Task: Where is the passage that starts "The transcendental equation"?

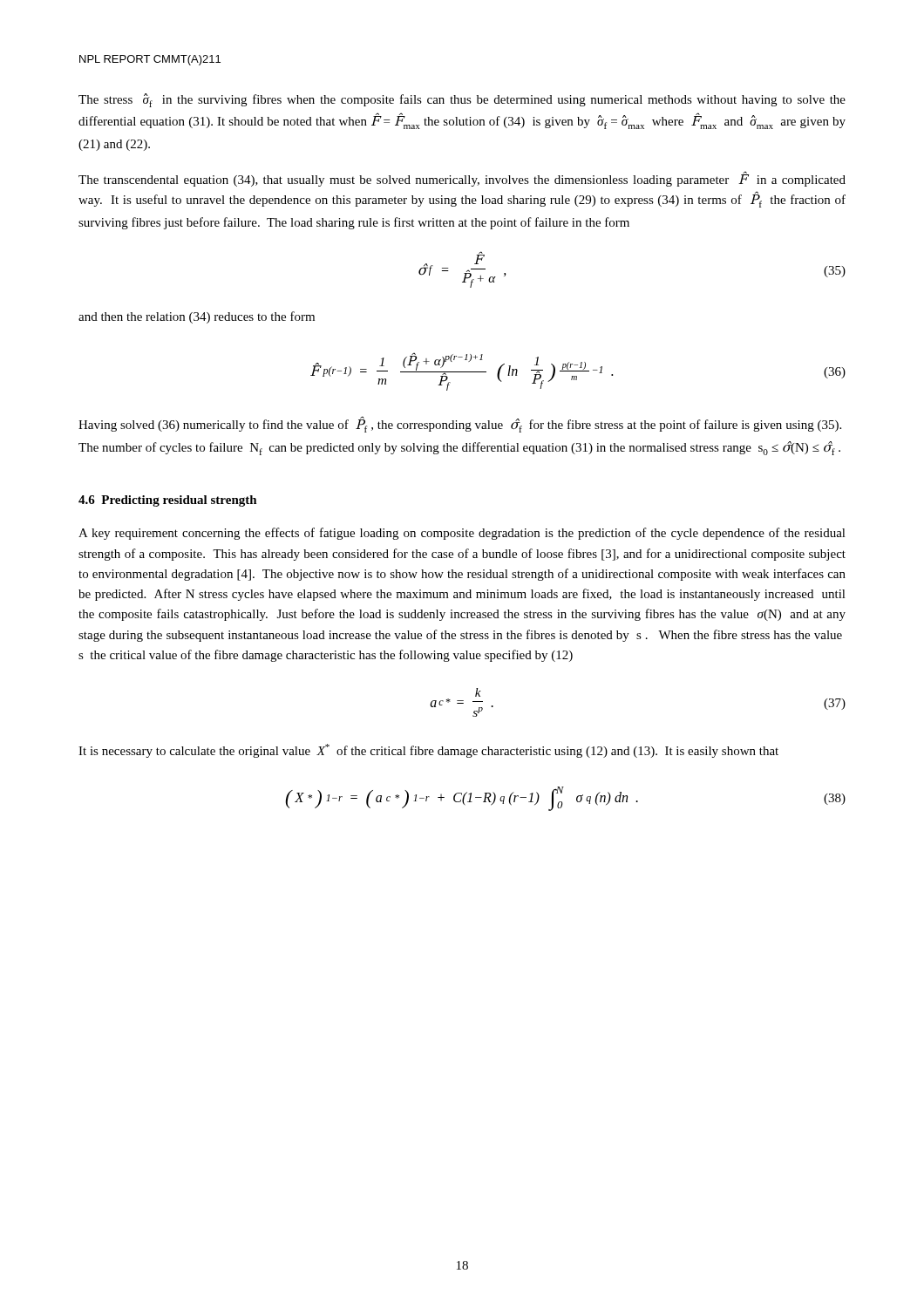Action: click(462, 201)
